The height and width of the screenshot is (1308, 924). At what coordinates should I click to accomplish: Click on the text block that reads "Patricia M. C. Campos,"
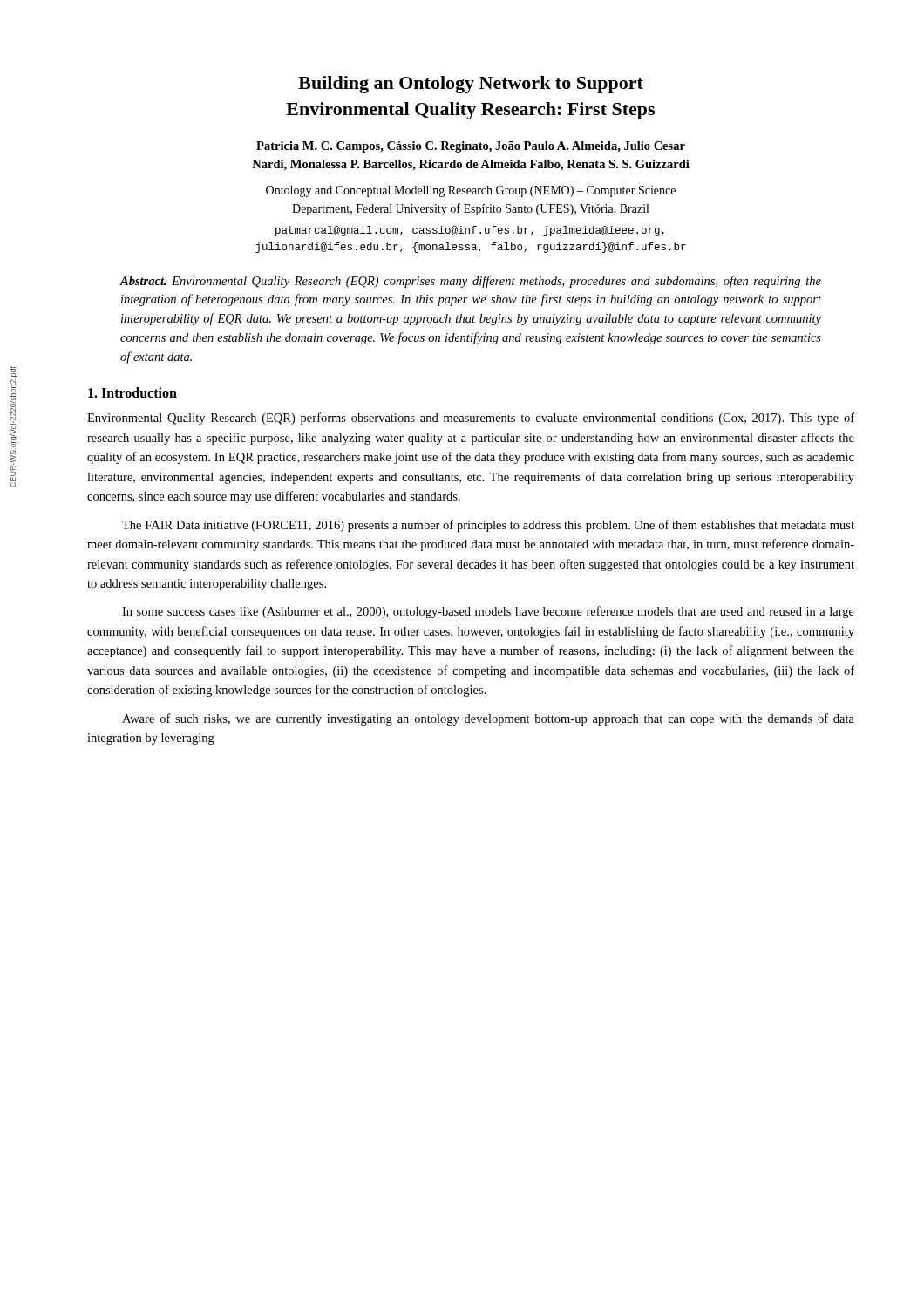(x=471, y=155)
